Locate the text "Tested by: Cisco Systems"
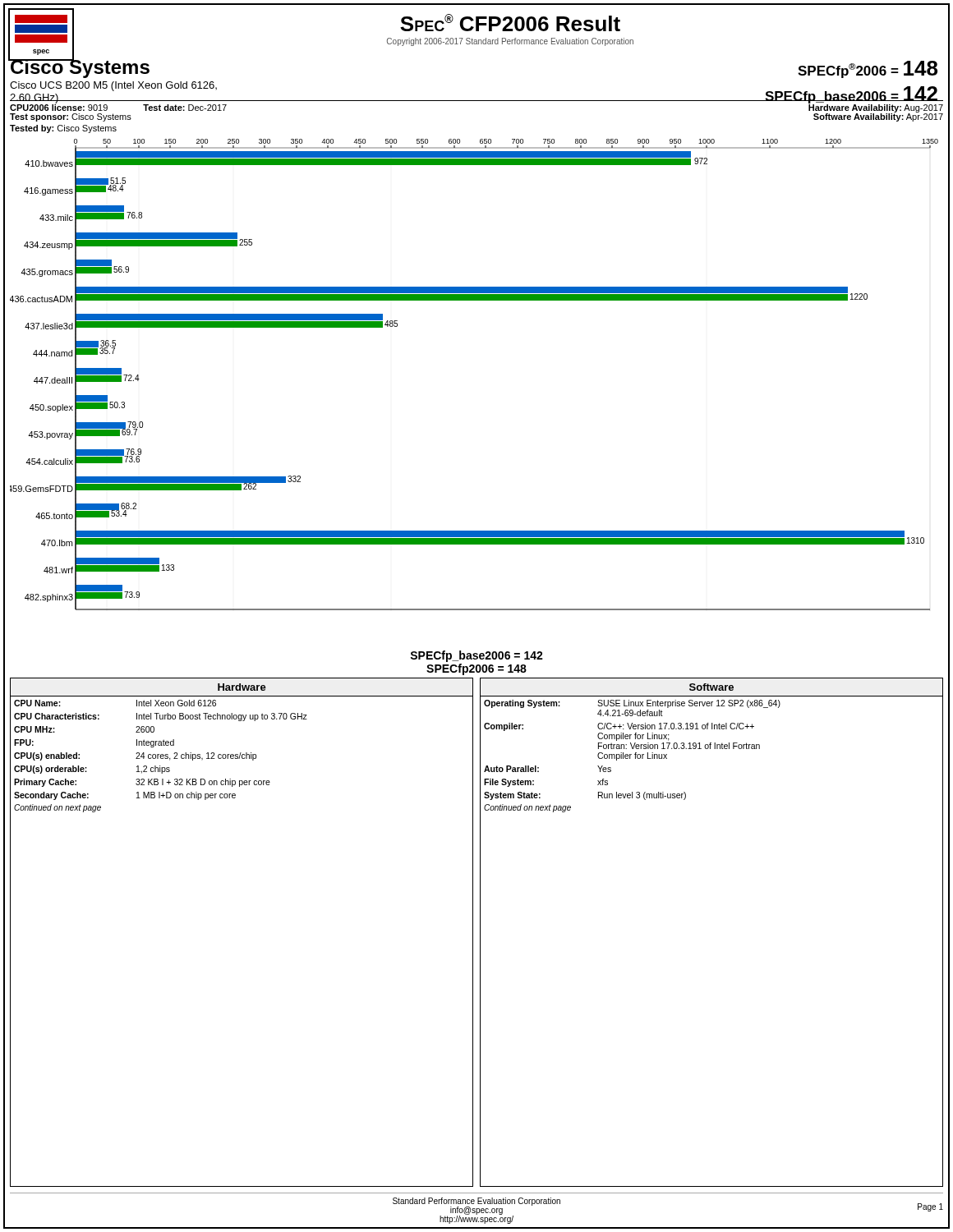The image size is (953, 1232). (63, 128)
